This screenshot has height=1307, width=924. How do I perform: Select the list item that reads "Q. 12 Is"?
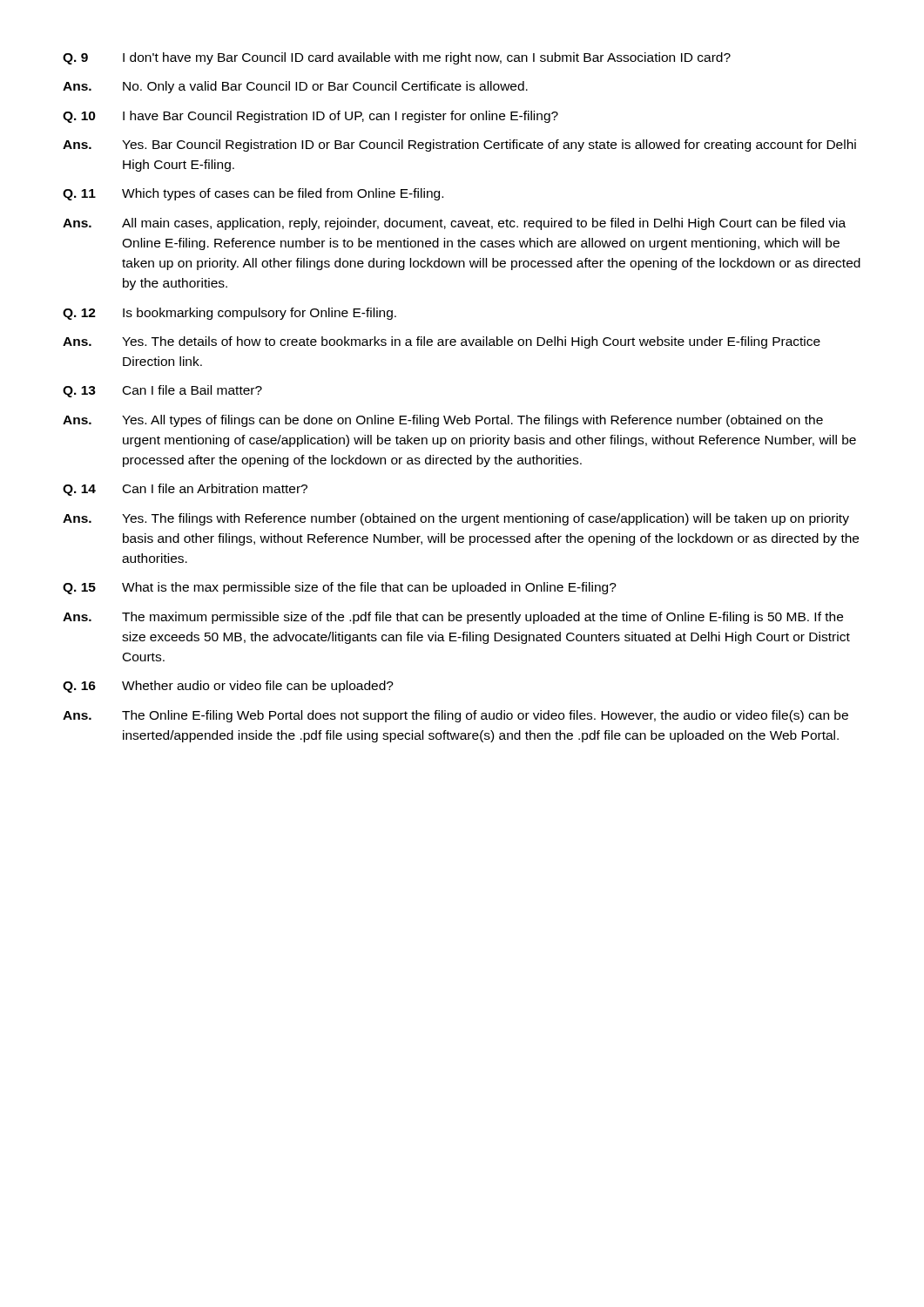click(229, 314)
